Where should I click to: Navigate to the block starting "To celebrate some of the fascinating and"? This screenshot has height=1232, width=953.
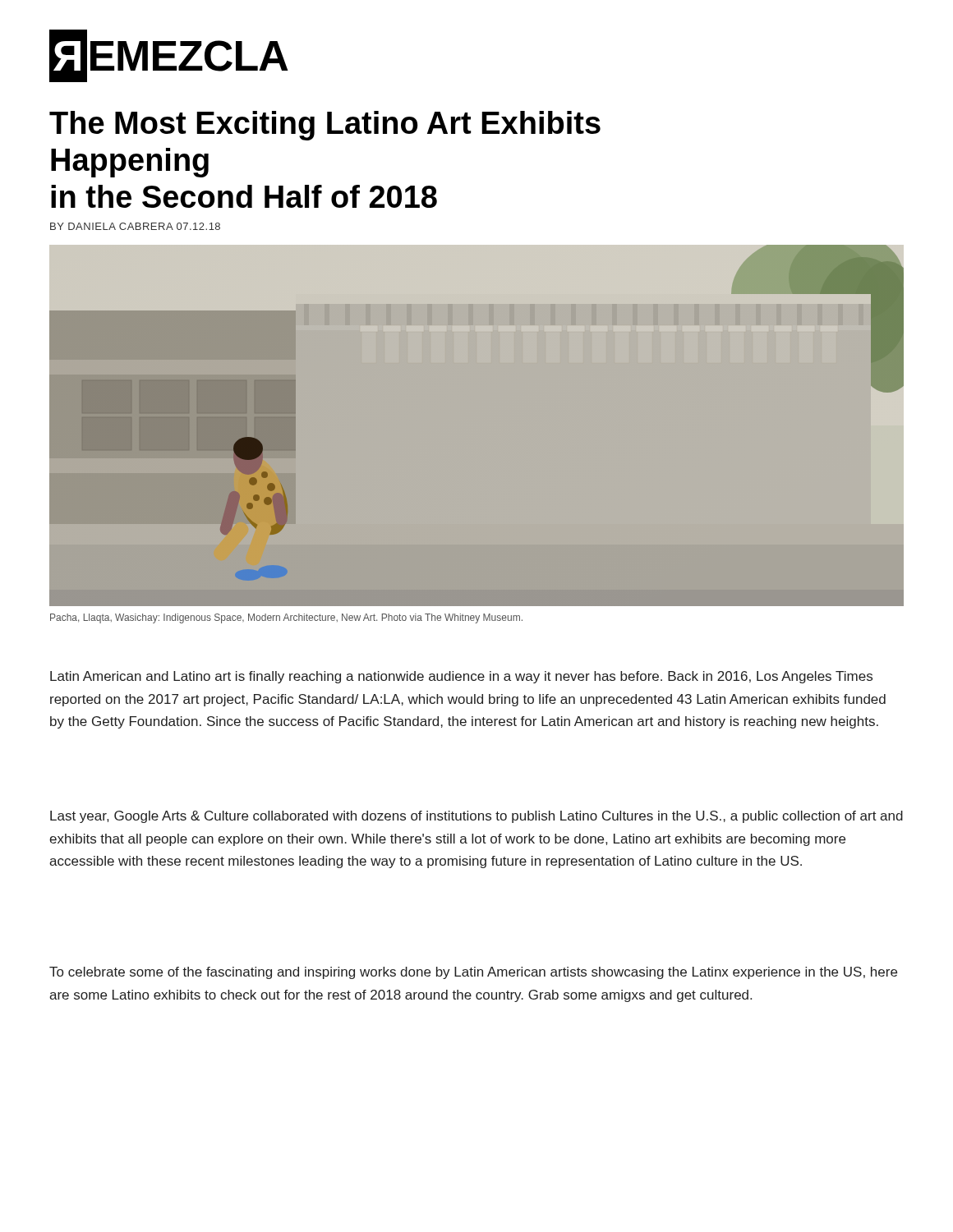[476, 984]
